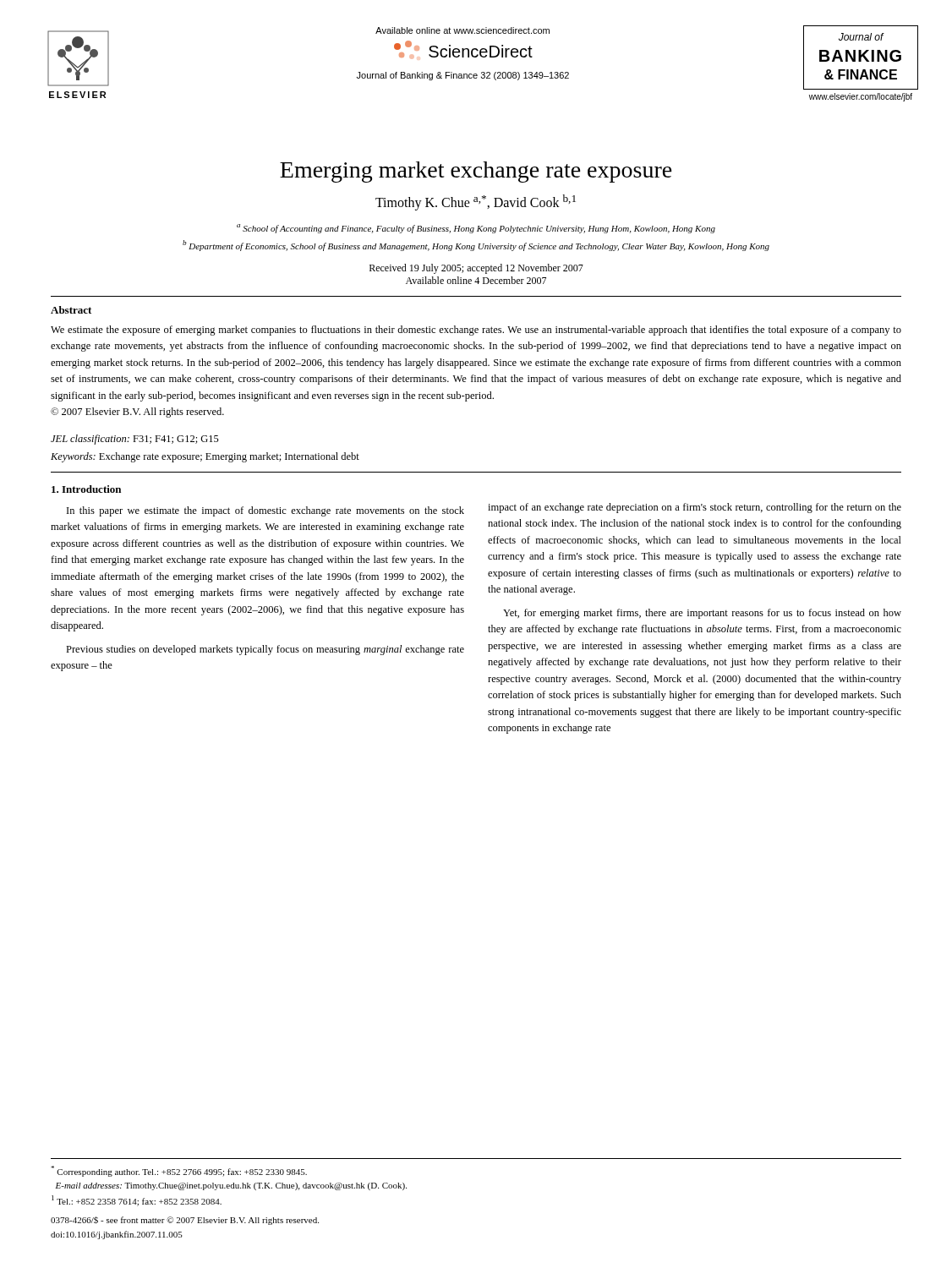The image size is (952, 1268).
Task: Select the element starting "Emerging market exchange rate exposure"
Action: (x=476, y=169)
